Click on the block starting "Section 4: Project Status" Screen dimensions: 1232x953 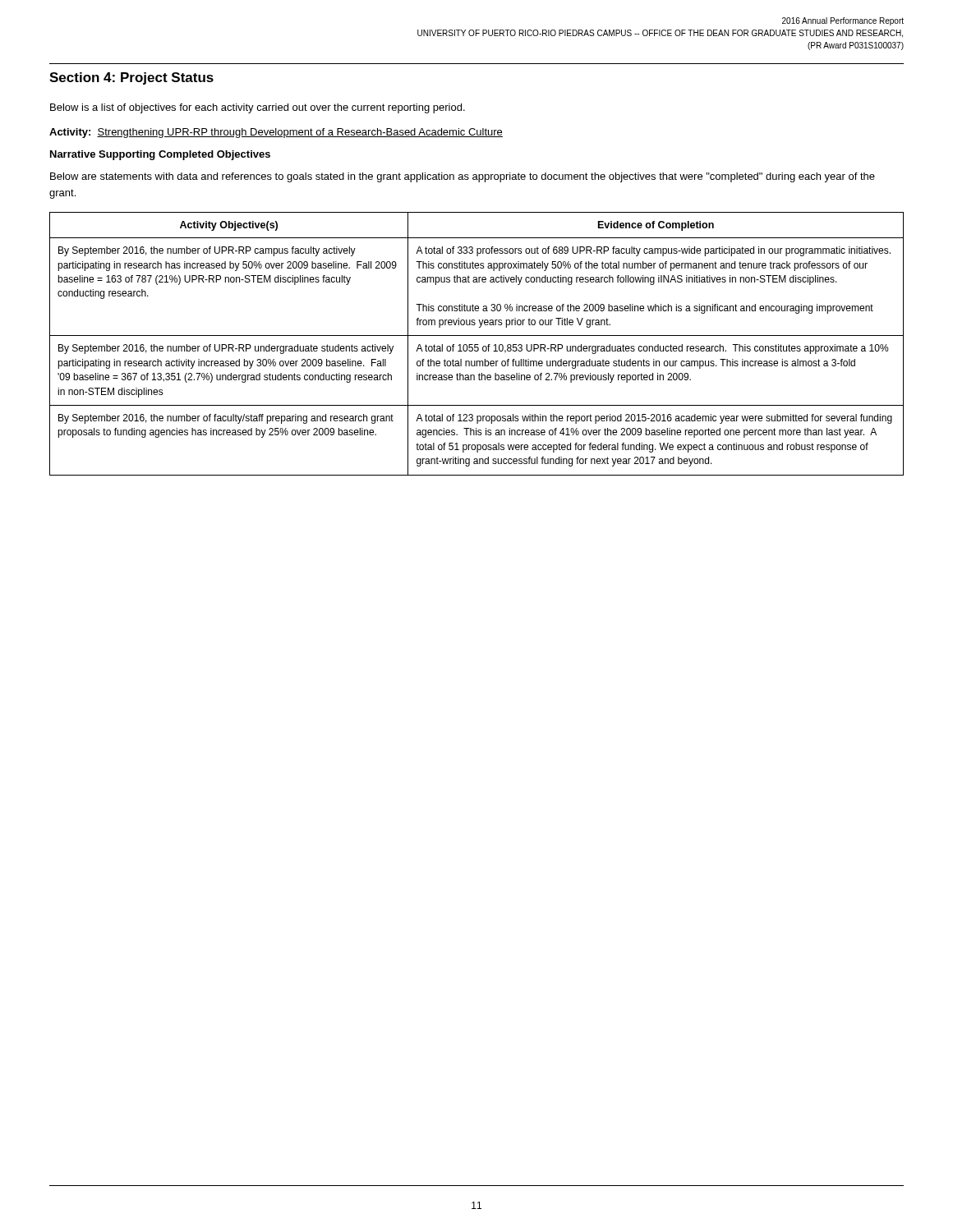click(x=132, y=78)
